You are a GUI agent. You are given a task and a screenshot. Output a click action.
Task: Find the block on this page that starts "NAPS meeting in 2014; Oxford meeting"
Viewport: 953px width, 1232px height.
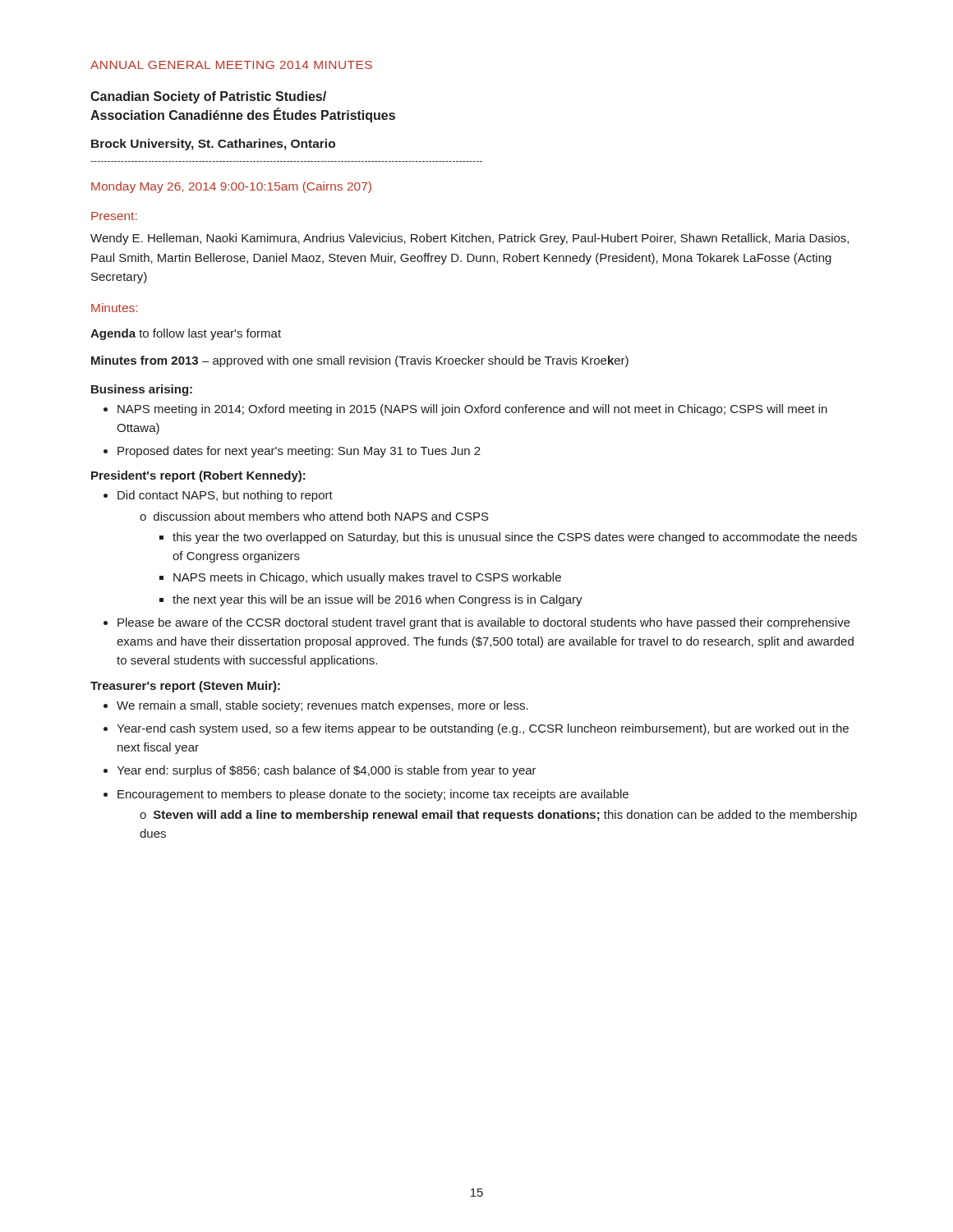465,410
